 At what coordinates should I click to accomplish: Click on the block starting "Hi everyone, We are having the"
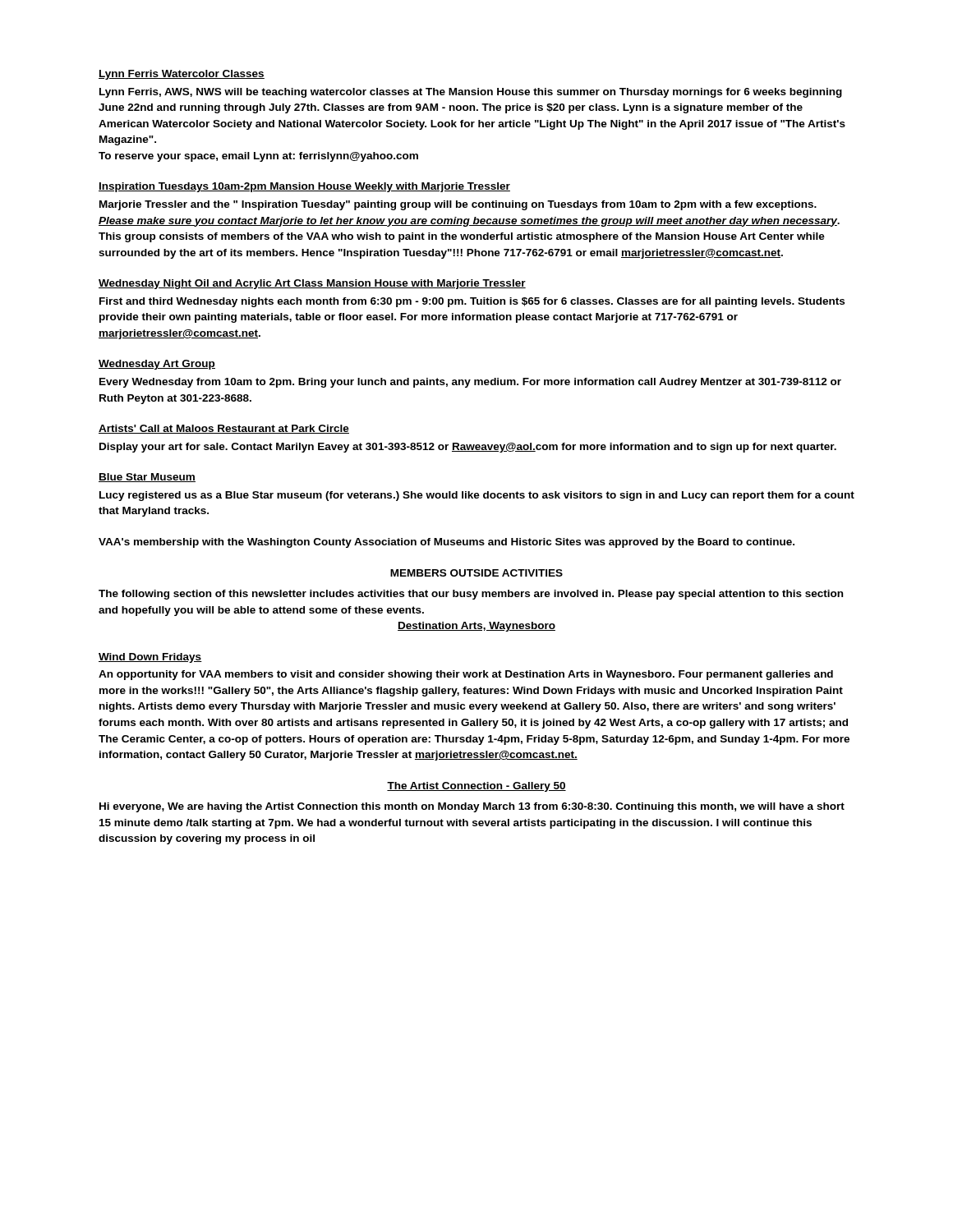[x=476, y=823]
